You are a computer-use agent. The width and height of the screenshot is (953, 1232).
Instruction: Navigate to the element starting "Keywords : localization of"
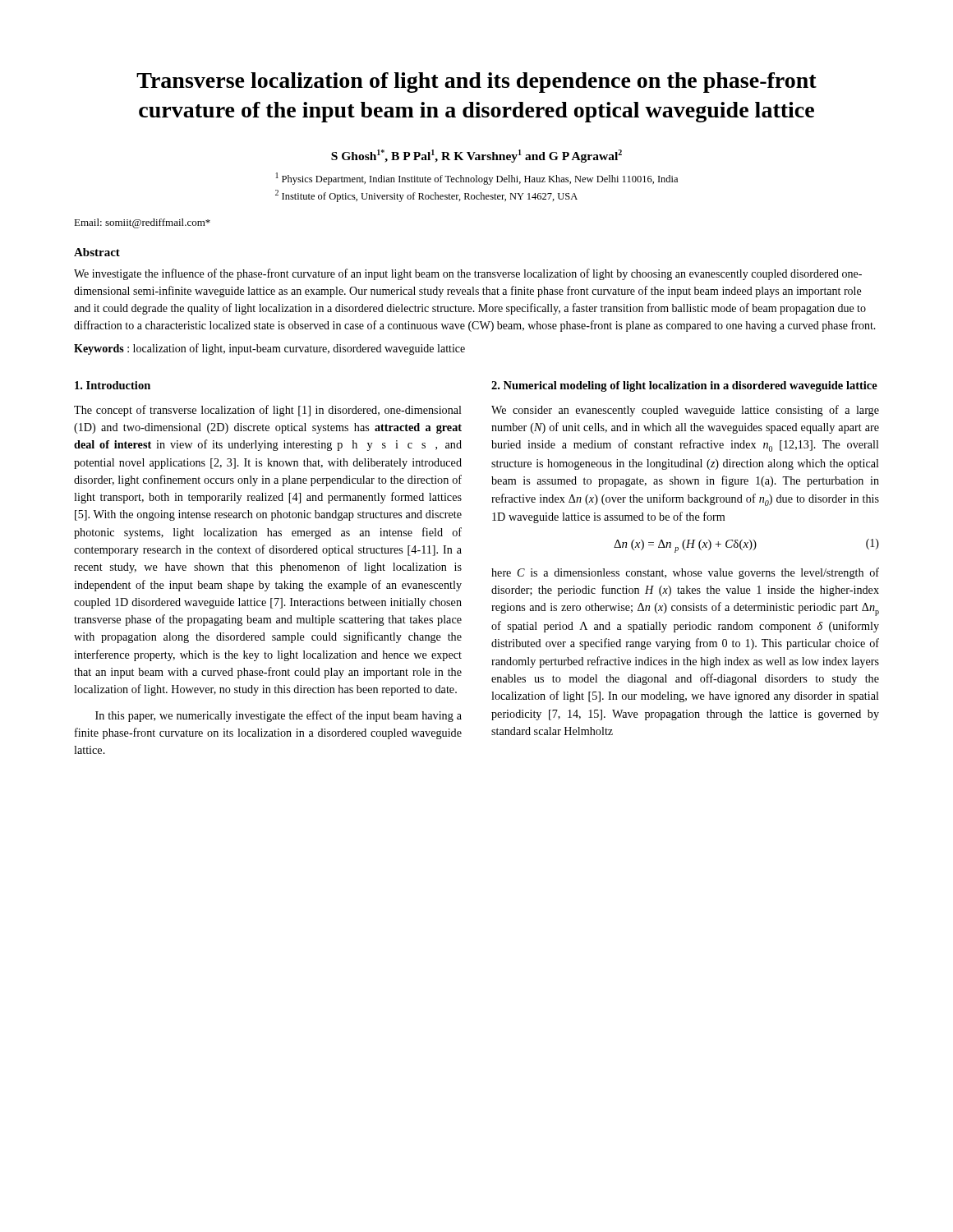pyautogui.click(x=270, y=348)
